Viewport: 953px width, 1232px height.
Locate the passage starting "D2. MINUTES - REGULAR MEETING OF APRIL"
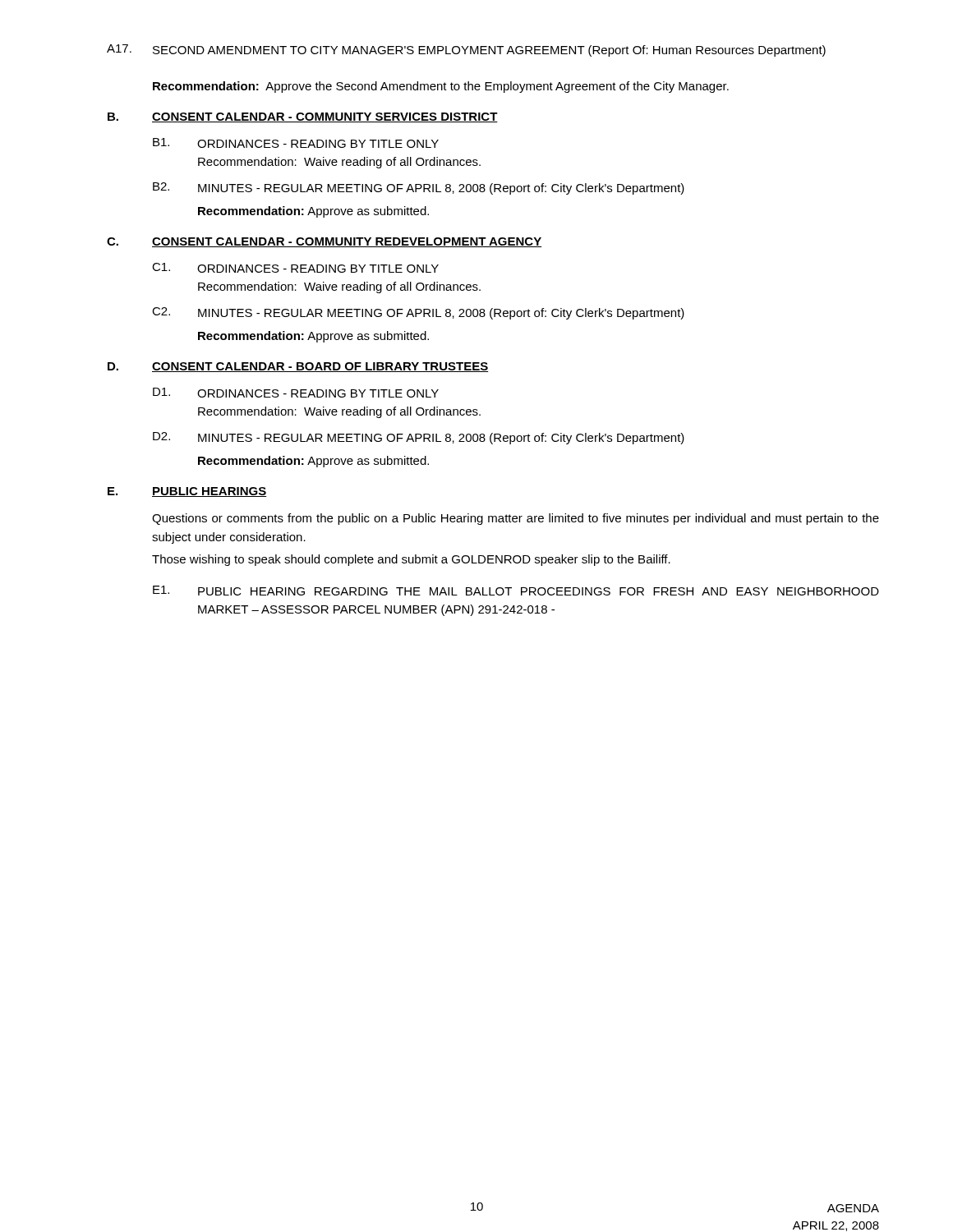coord(516,437)
